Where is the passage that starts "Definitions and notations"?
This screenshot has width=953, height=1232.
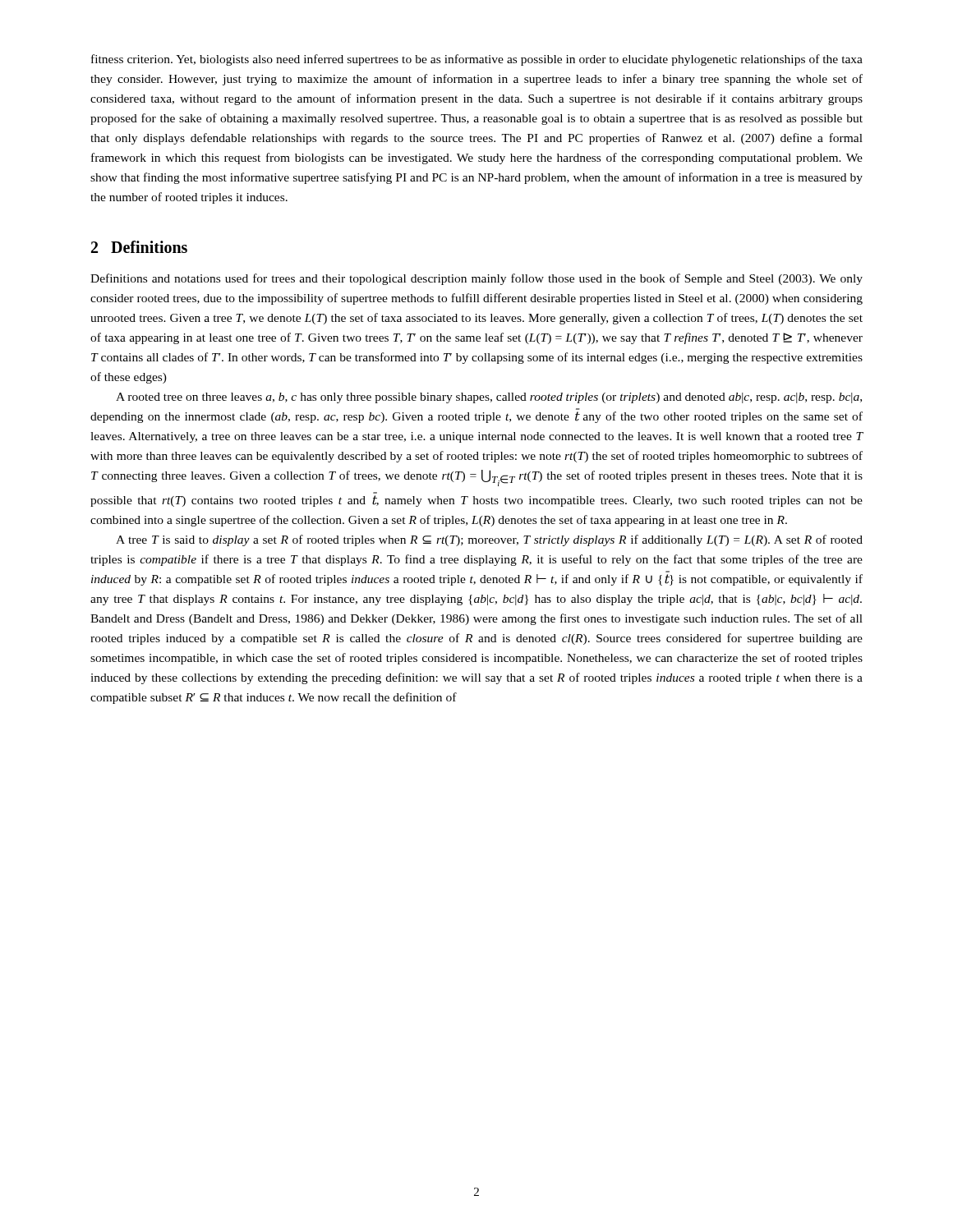[x=476, y=488]
